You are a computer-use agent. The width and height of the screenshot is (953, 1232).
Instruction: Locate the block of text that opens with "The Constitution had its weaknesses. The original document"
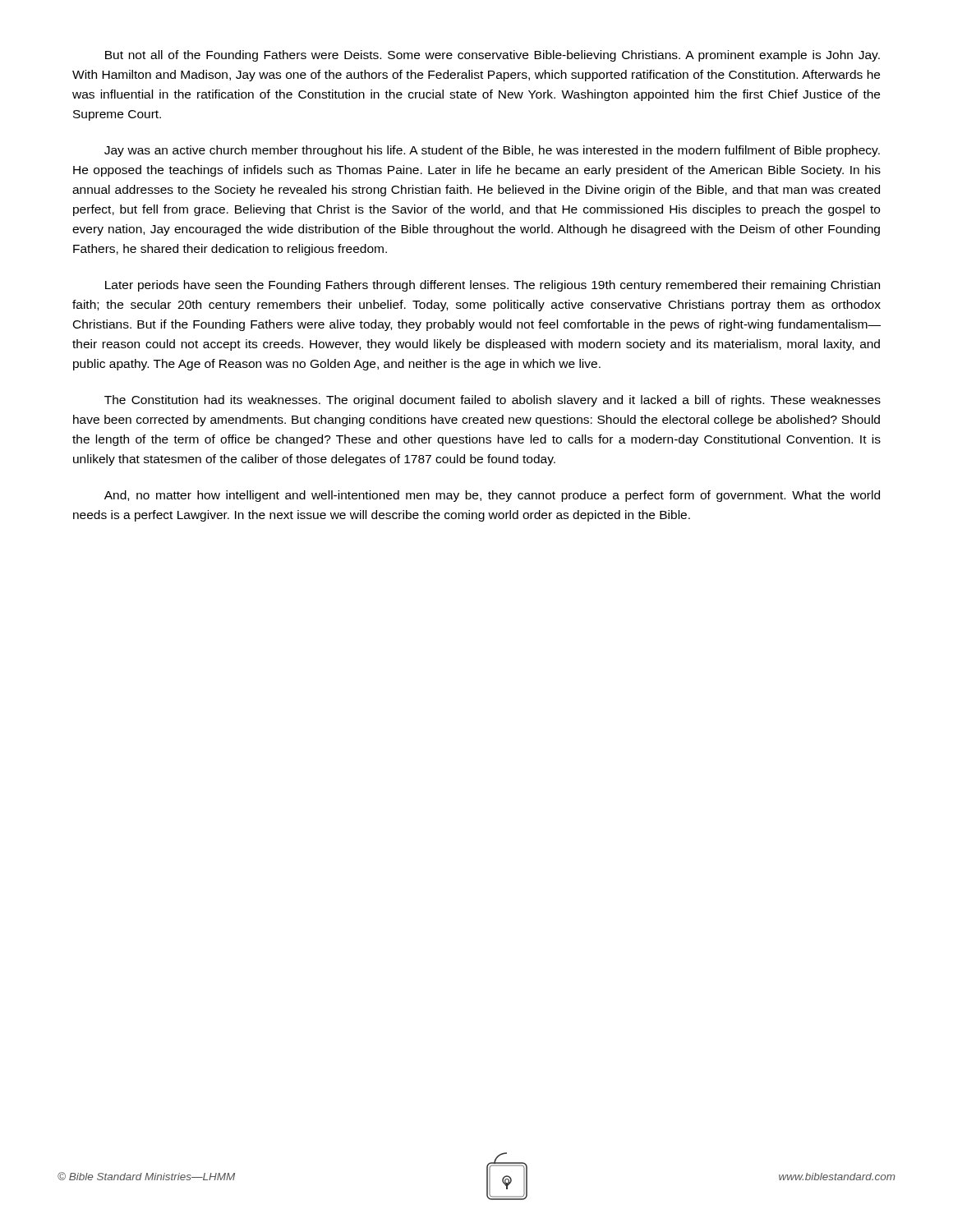[476, 430]
